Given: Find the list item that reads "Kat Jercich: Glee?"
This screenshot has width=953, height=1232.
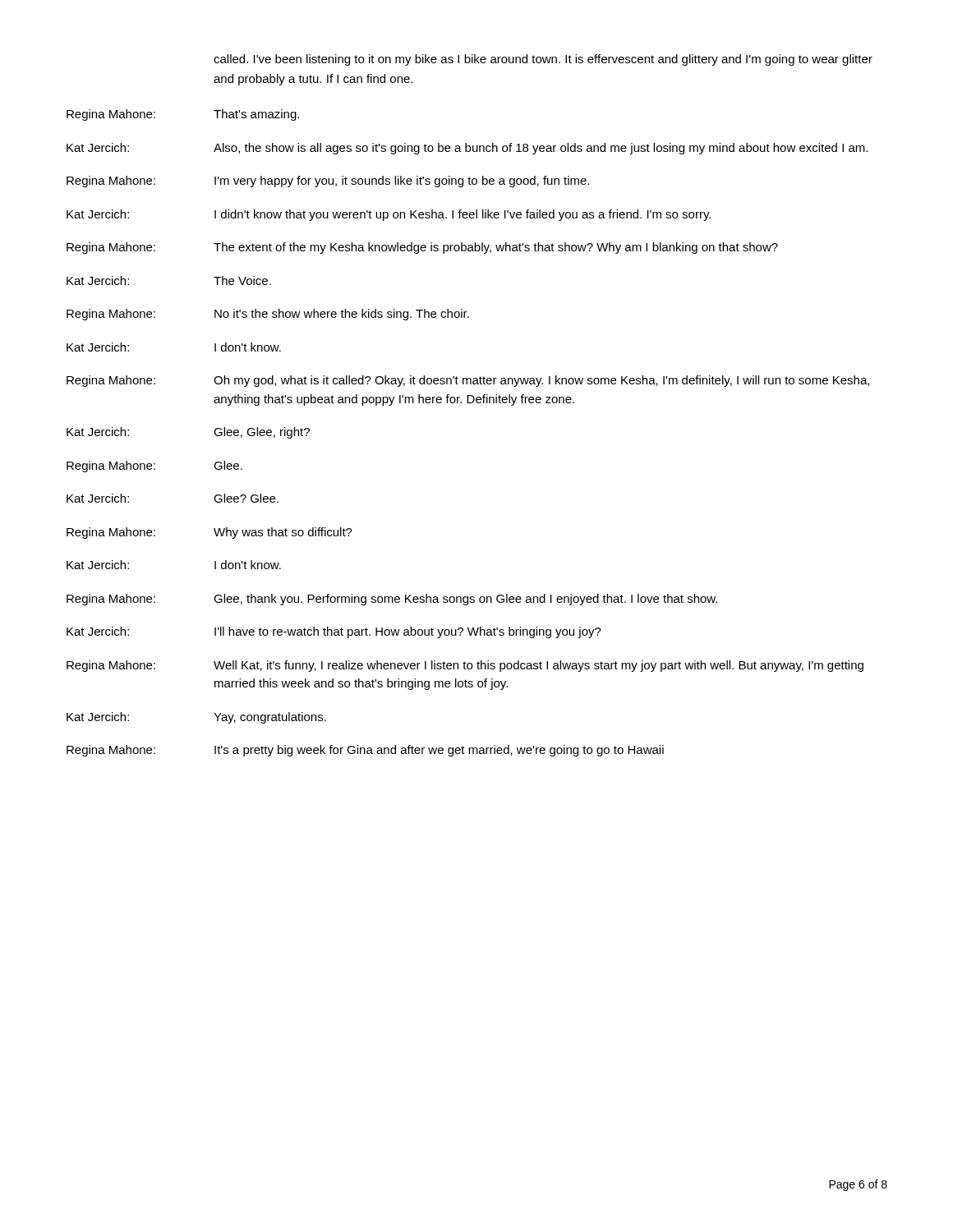Looking at the screenshot, I should pyautogui.click(x=97, y=499).
